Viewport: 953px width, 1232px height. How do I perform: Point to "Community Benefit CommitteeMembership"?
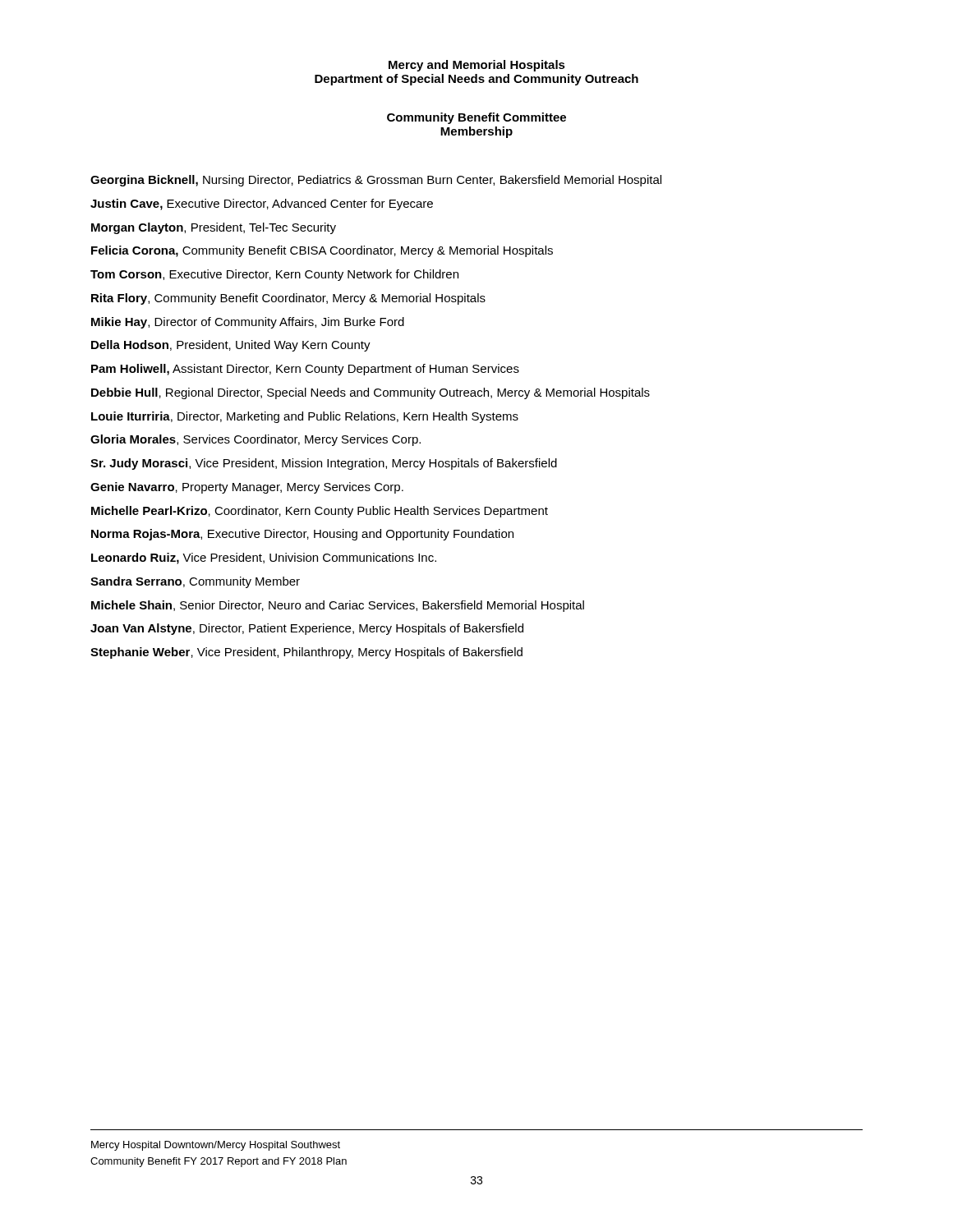(476, 124)
